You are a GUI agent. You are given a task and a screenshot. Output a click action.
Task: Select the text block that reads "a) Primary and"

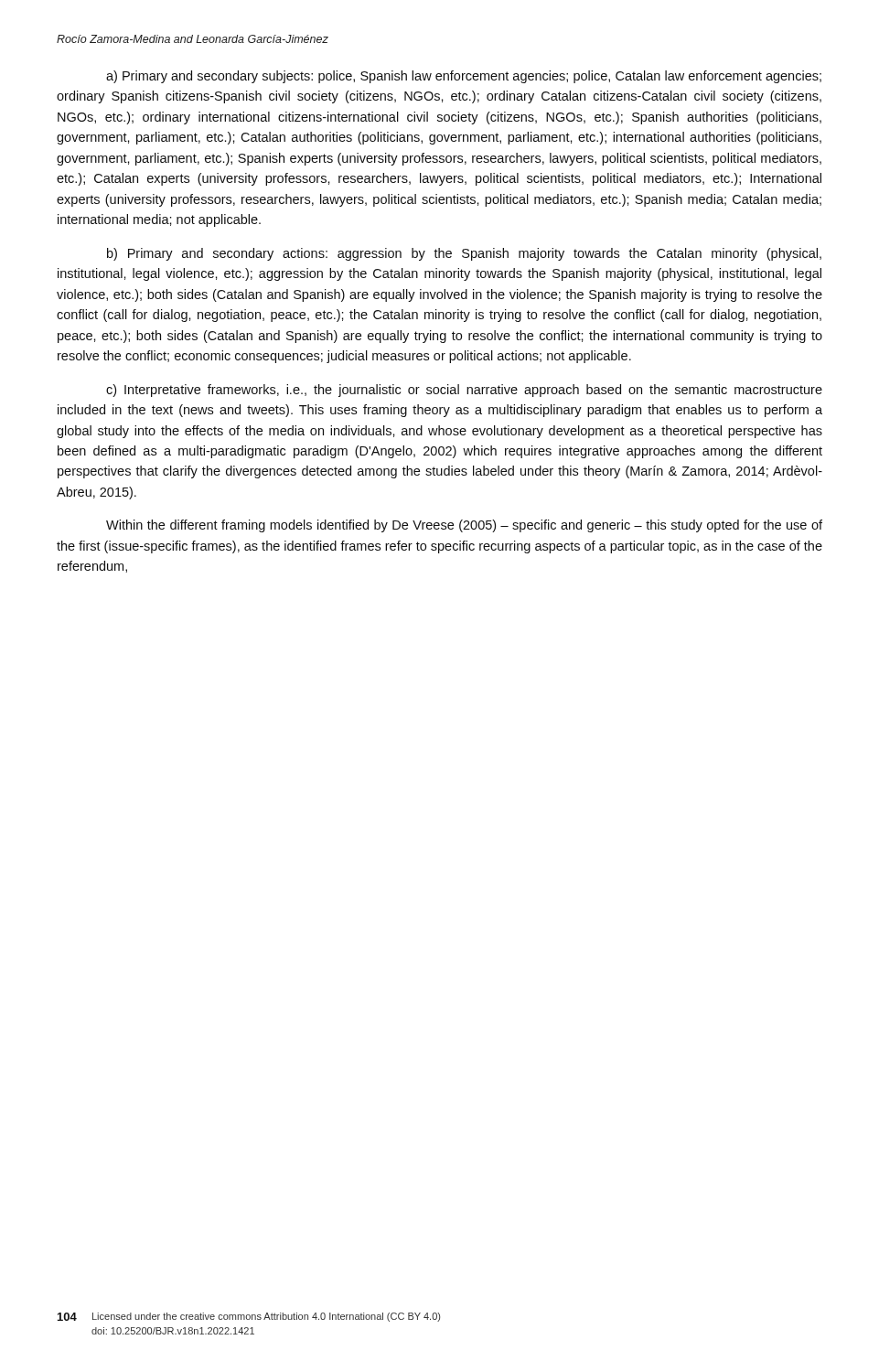[440, 148]
